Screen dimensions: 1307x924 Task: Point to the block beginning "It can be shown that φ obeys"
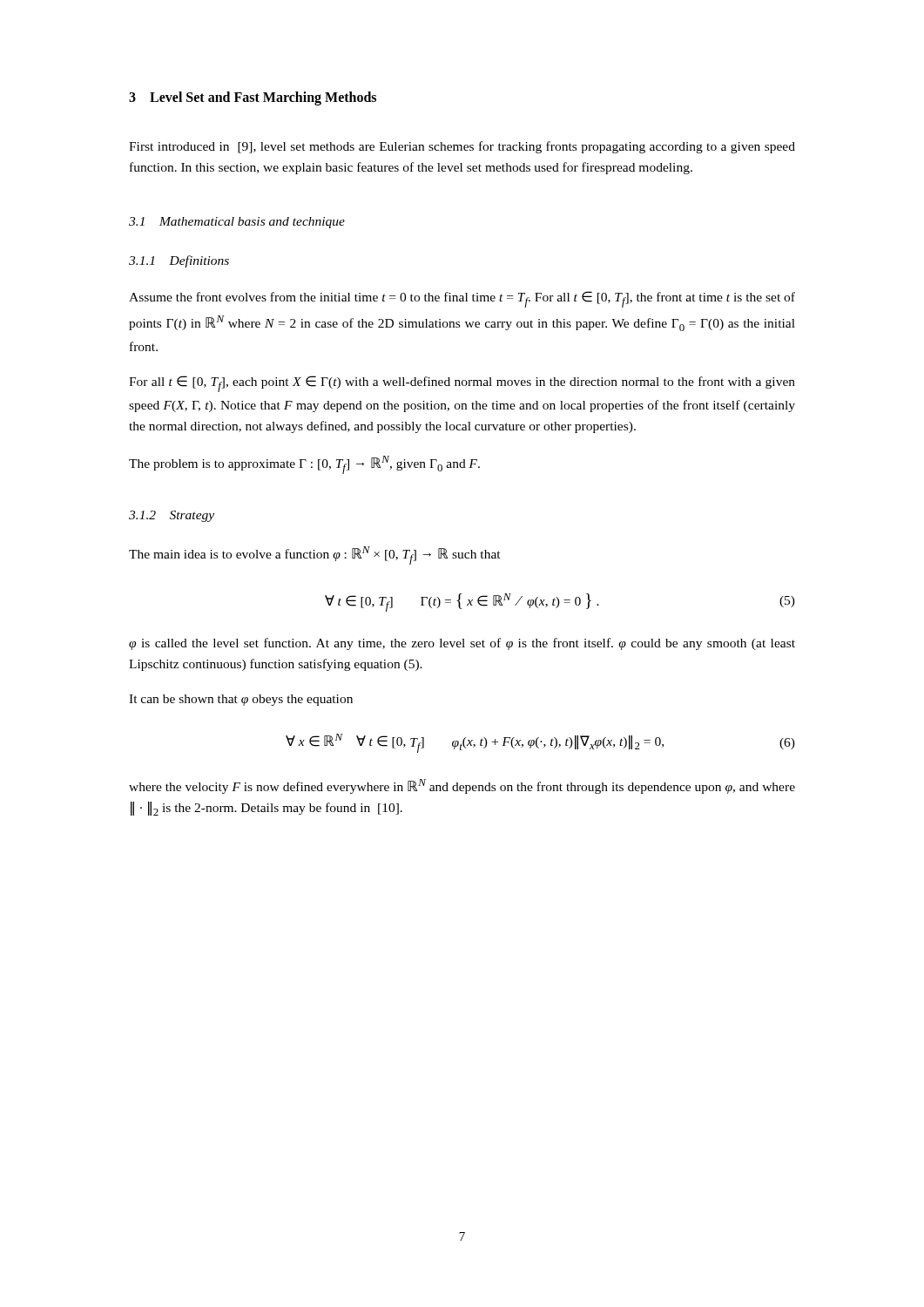pos(241,699)
